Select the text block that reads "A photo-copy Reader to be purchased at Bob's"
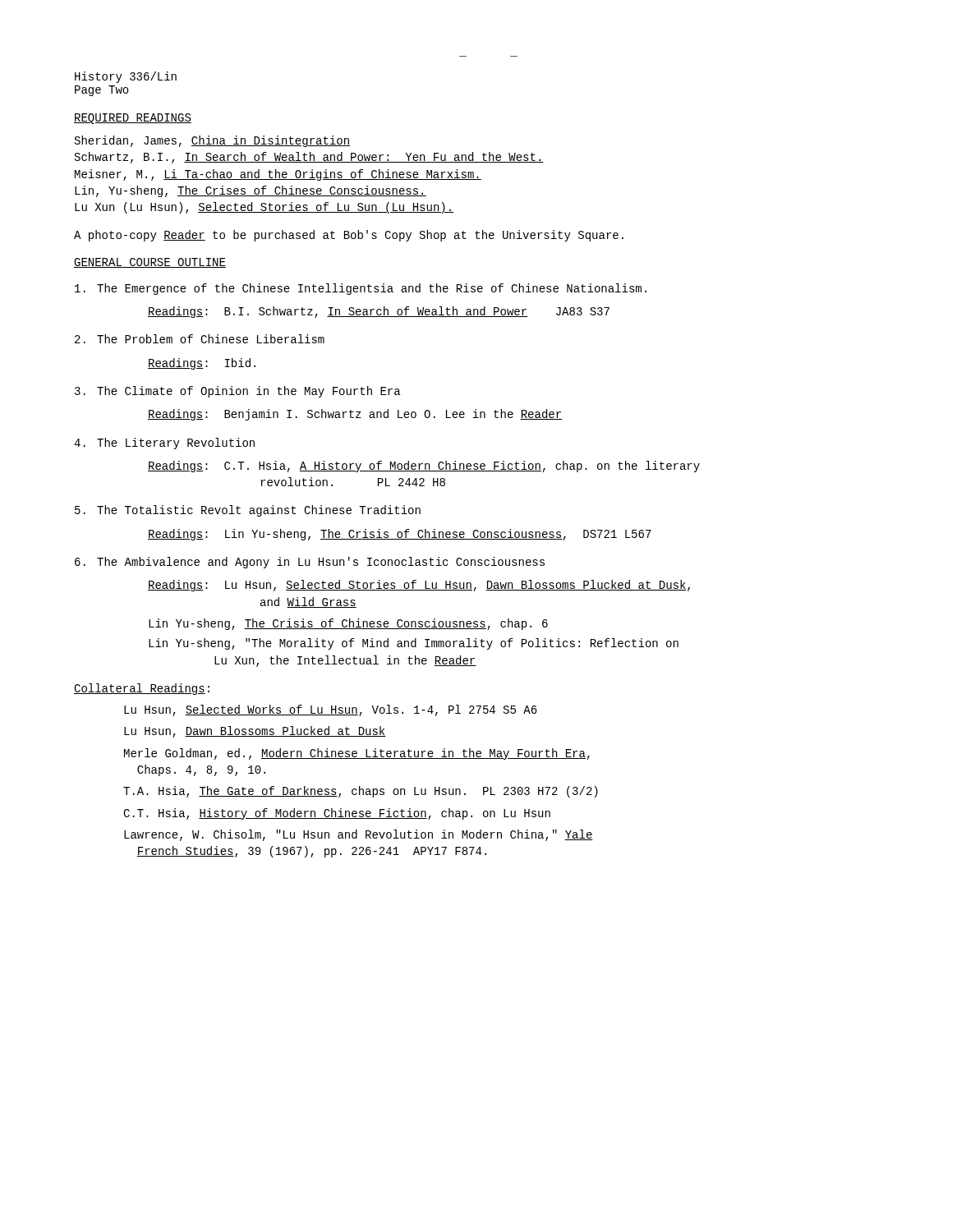Viewport: 980px width, 1232px height. pyautogui.click(x=350, y=236)
